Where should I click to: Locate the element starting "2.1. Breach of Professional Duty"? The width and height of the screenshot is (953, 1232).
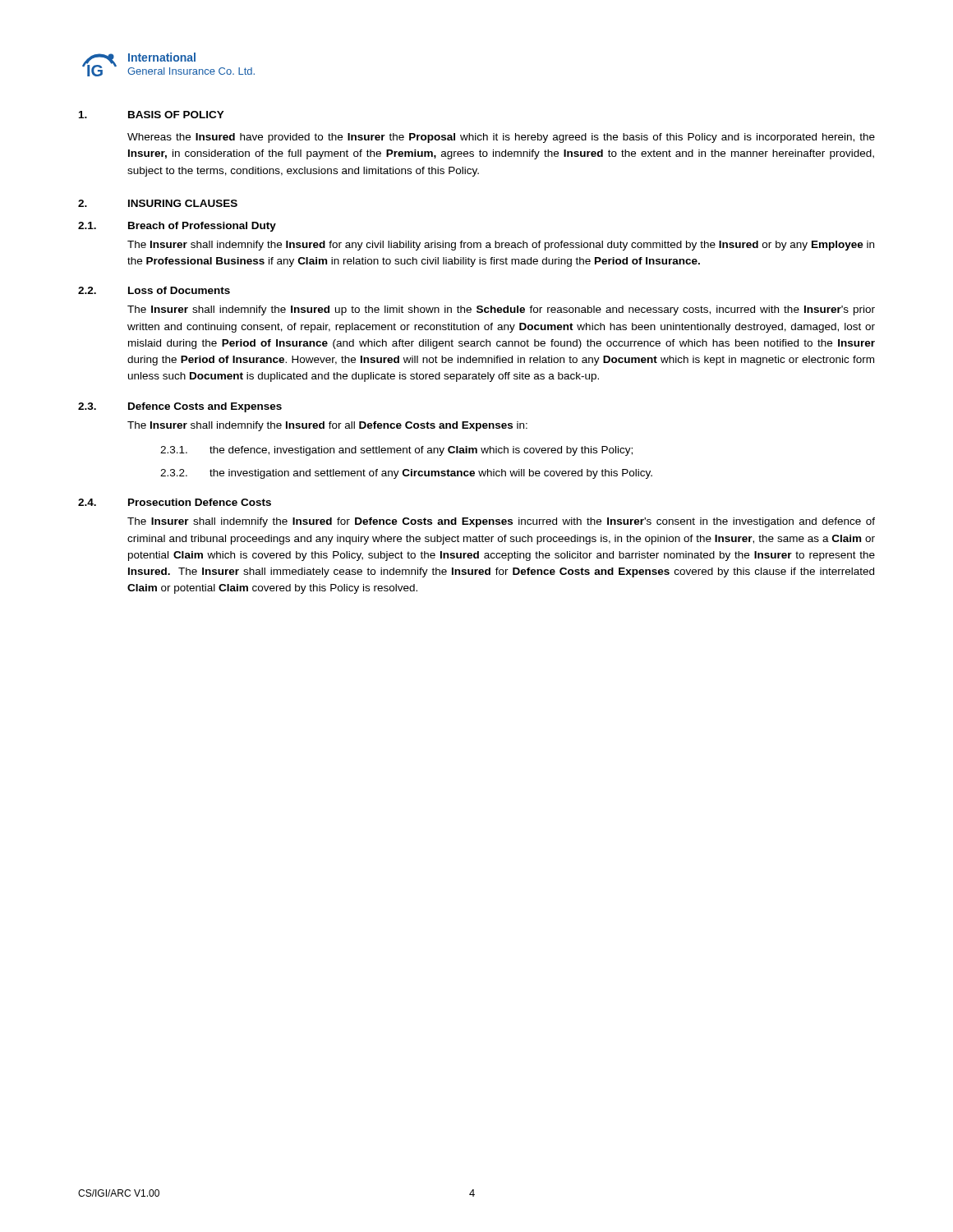pyautogui.click(x=177, y=225)
